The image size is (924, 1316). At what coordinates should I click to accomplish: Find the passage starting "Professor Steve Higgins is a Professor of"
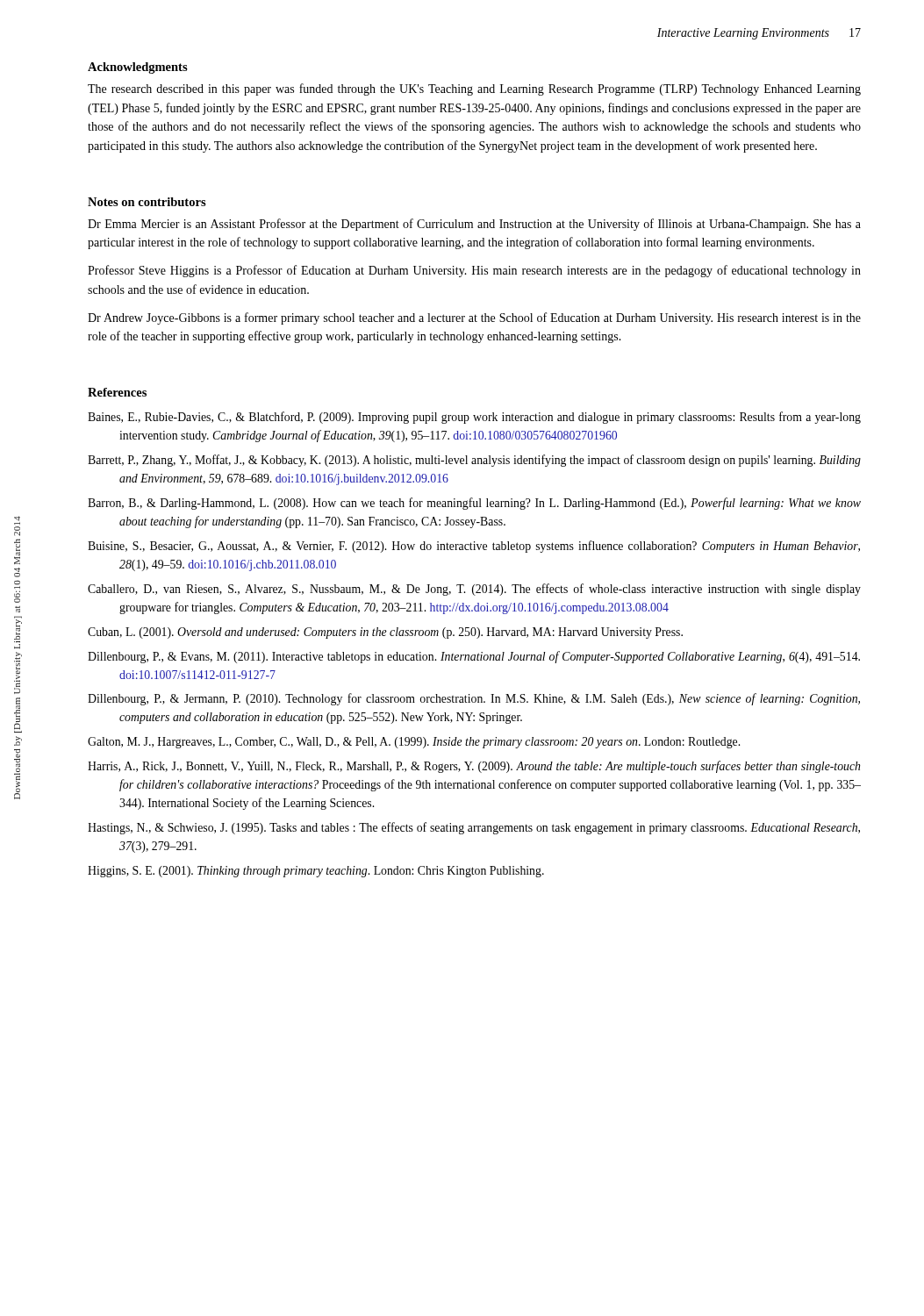(x=474, y=280)
